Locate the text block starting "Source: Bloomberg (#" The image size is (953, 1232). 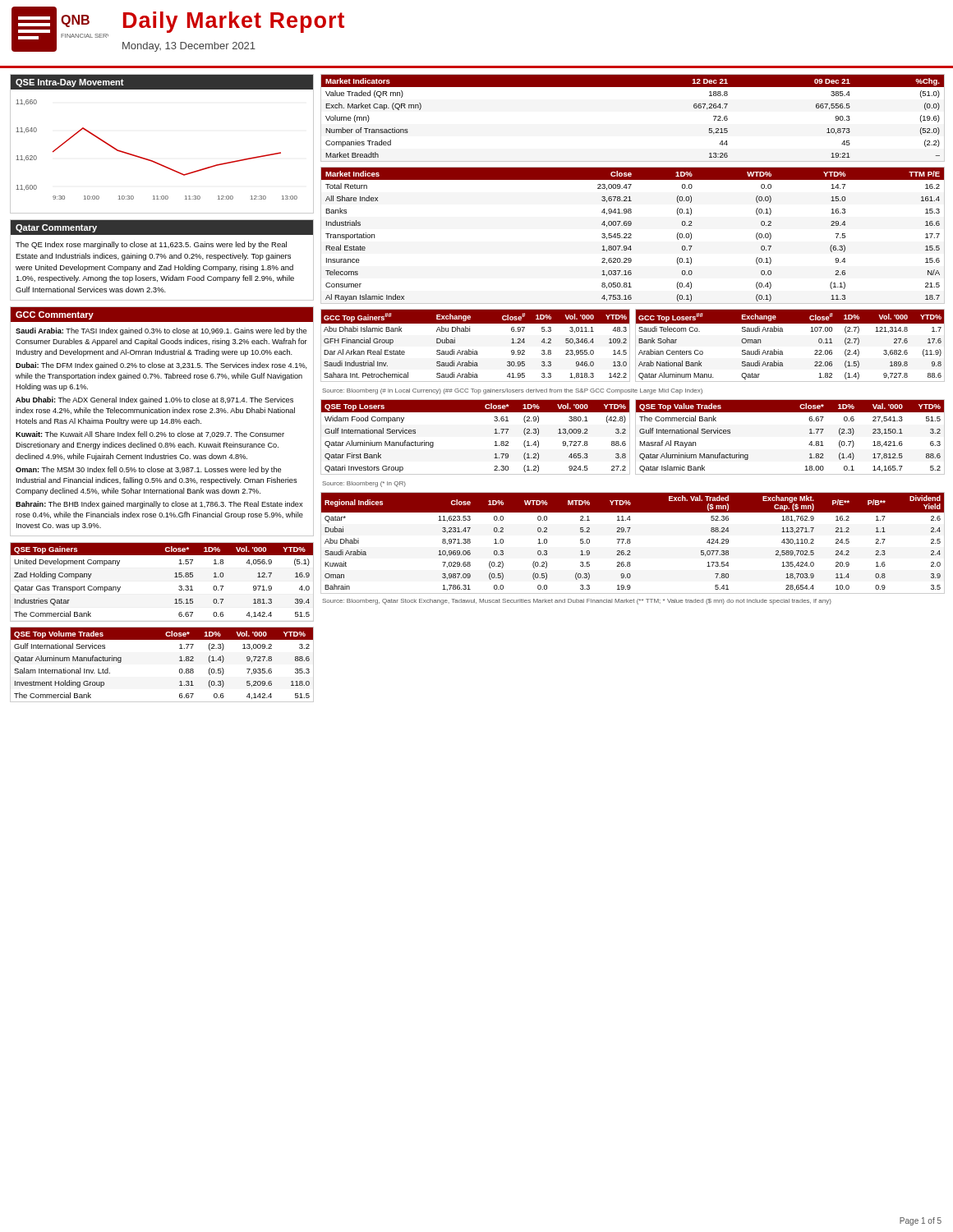pyautogui.click(x=512, y=391)
